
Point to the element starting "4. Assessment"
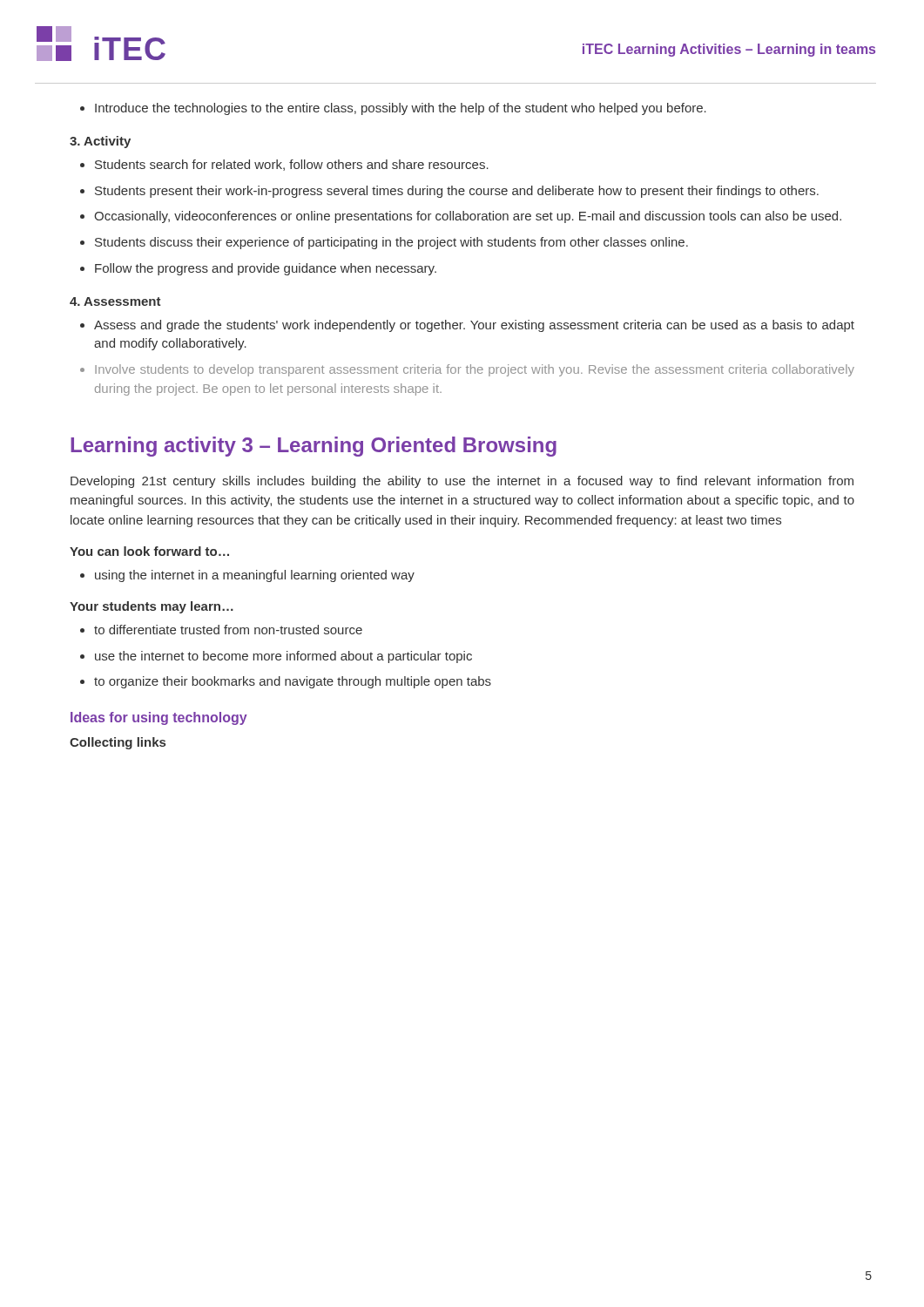point(115,301)
